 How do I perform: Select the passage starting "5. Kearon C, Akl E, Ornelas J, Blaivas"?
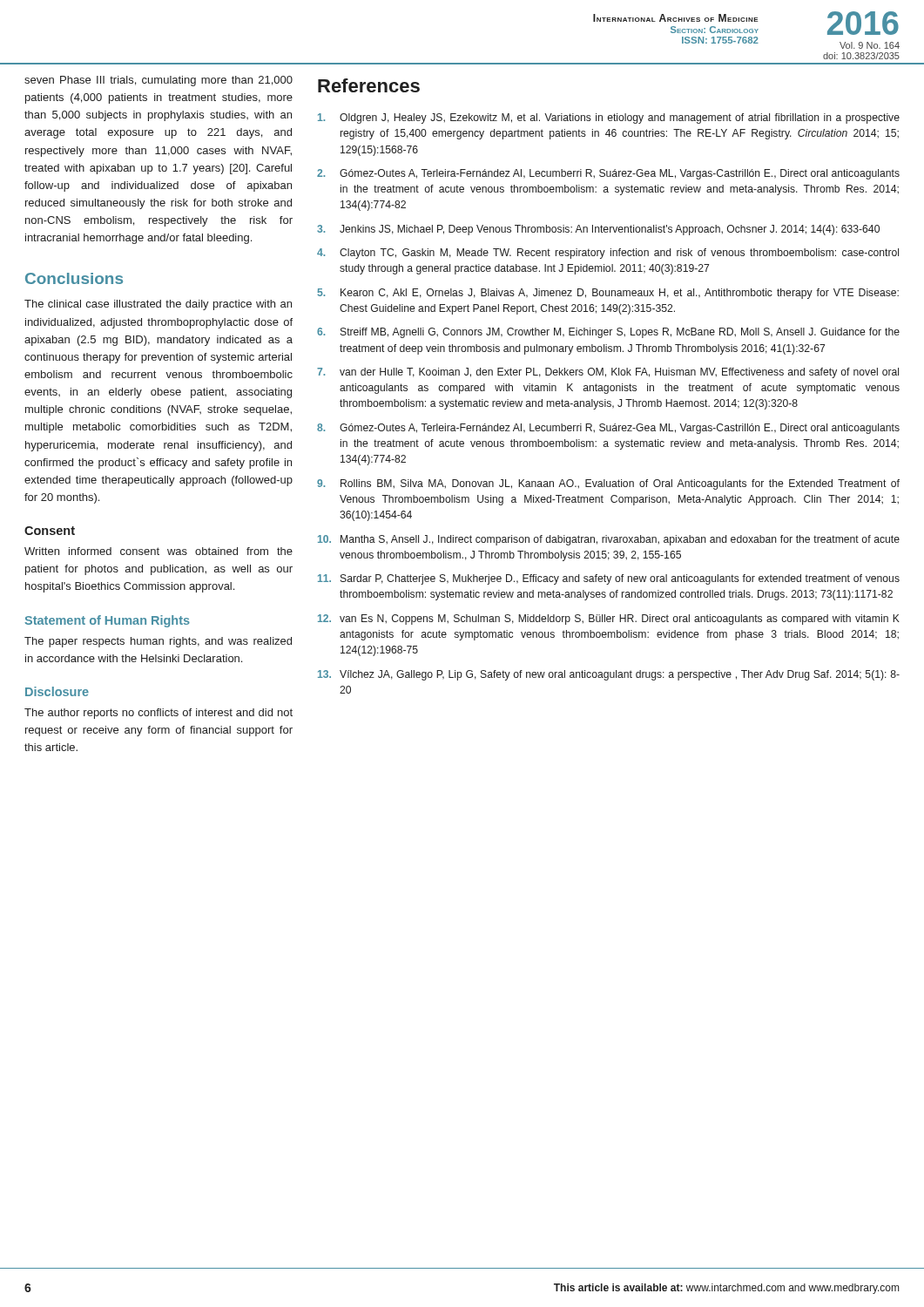[608, 301]
